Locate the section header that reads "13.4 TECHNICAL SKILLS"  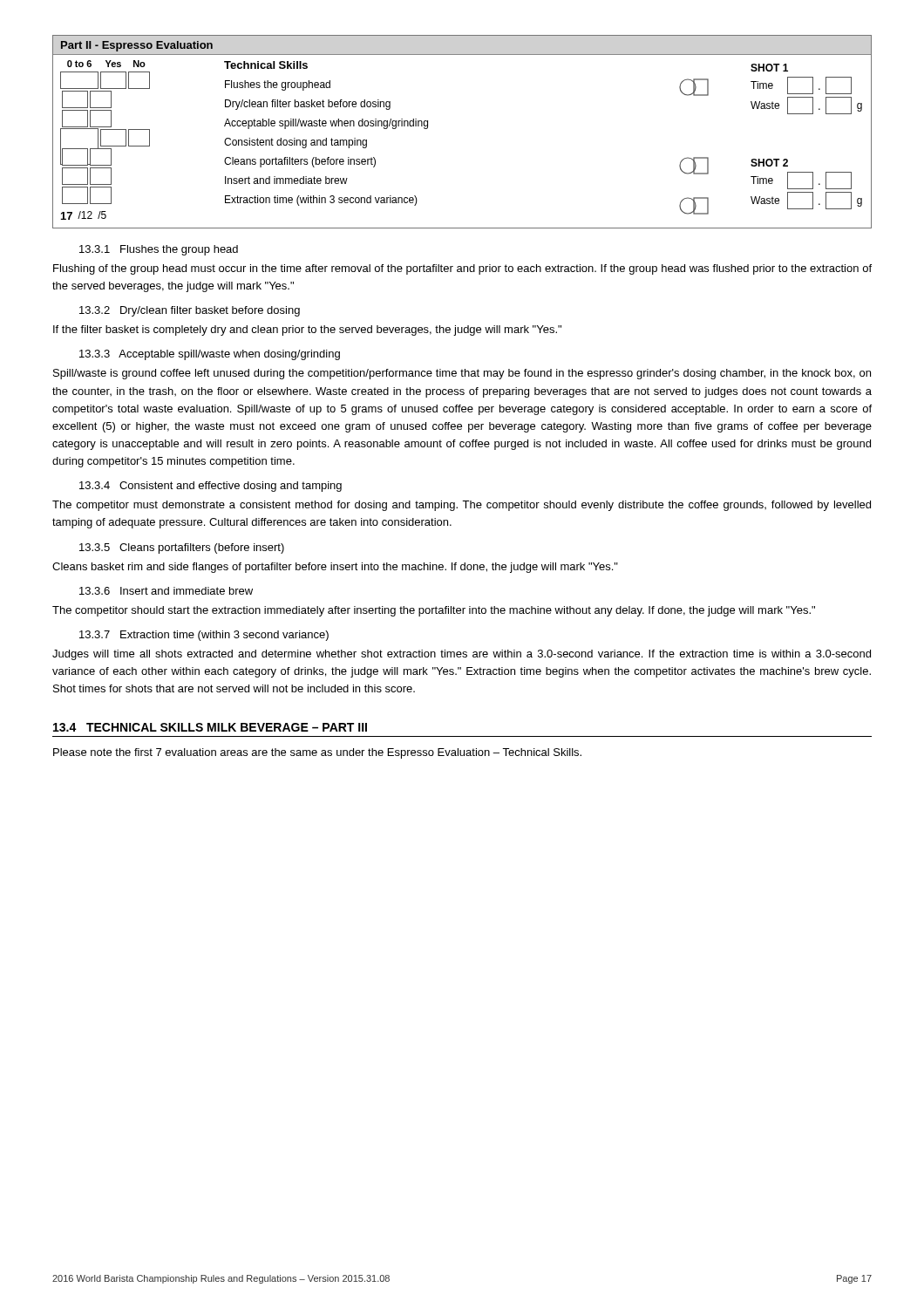[210, 727]
